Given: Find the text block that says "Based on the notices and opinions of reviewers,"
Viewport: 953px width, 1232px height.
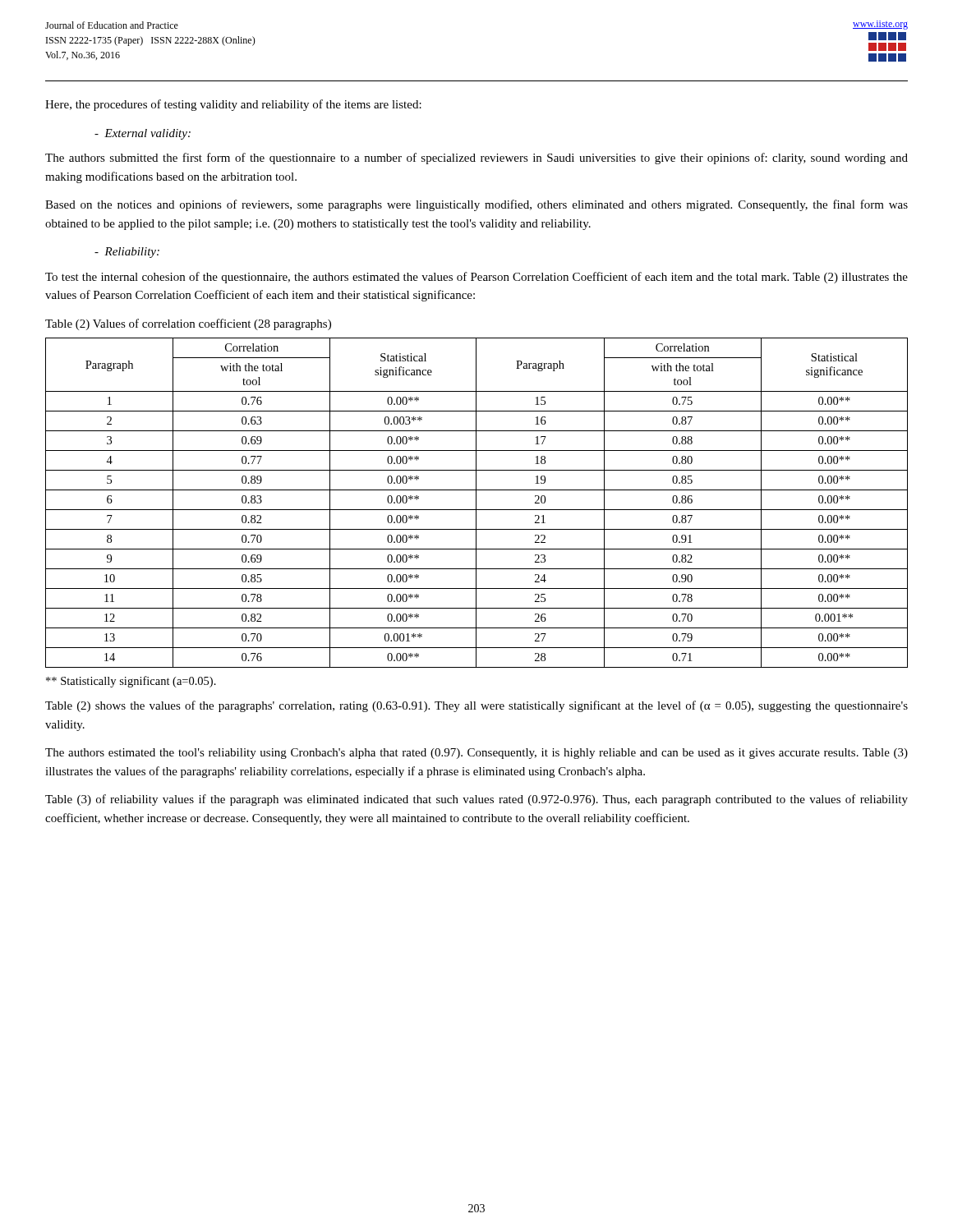Looking at the screenshot, I should (476, 214).
